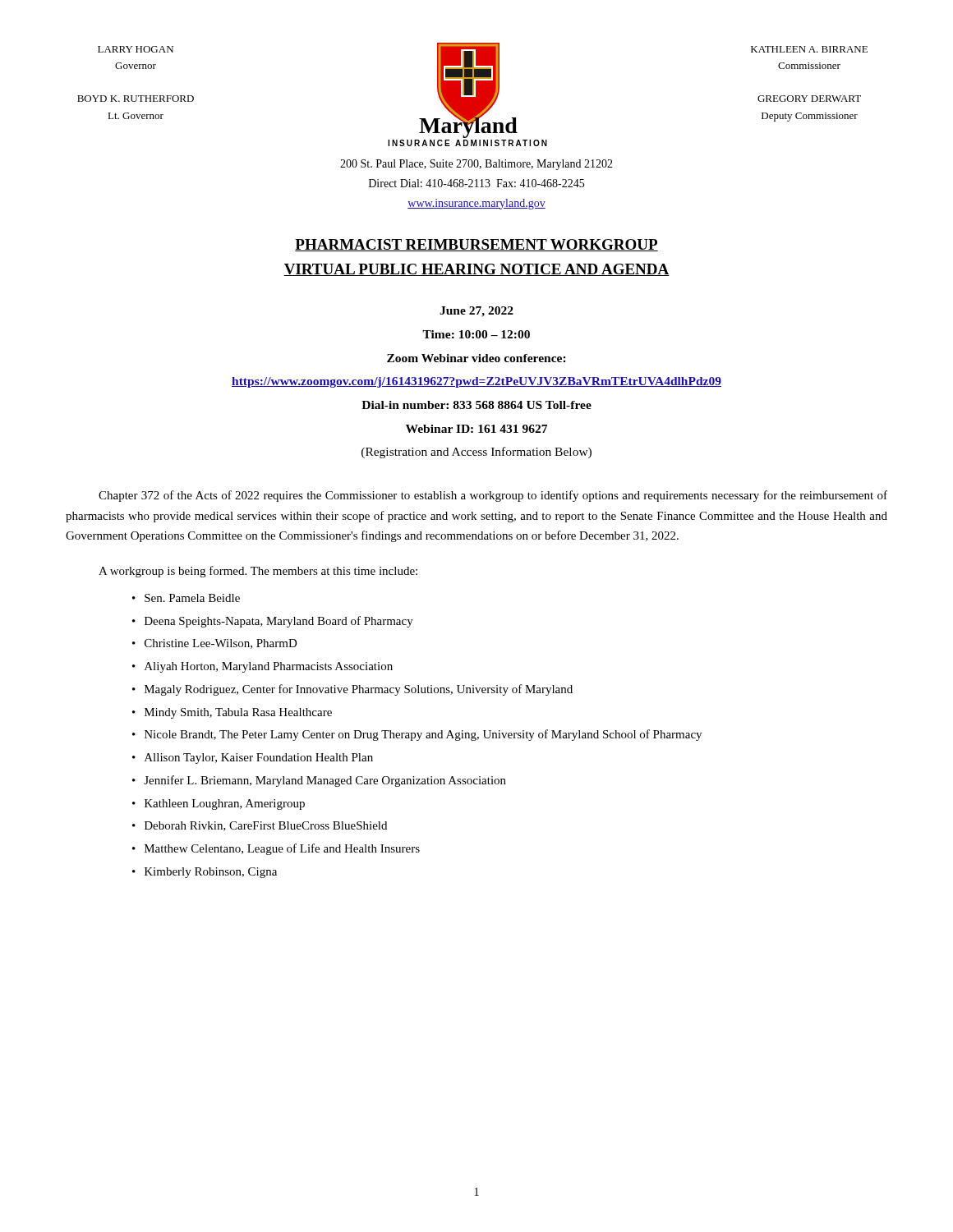Click on the list item with the text "• Jennifer L. Briemann, Maryland"
The height and width of the screenshot is (1232, 953).
(319, 781)
